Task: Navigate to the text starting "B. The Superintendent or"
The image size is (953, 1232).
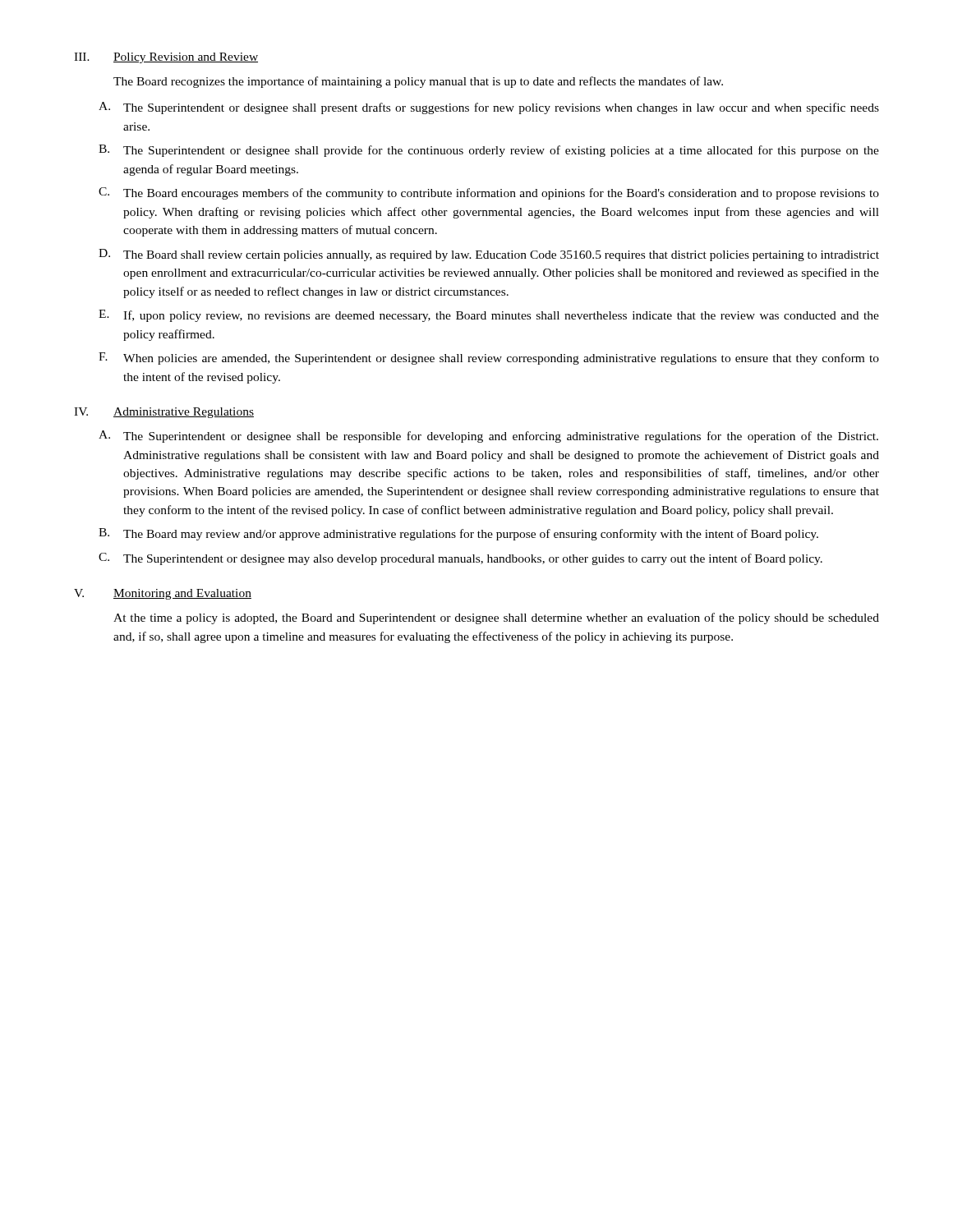Action: tap(489, 160)
